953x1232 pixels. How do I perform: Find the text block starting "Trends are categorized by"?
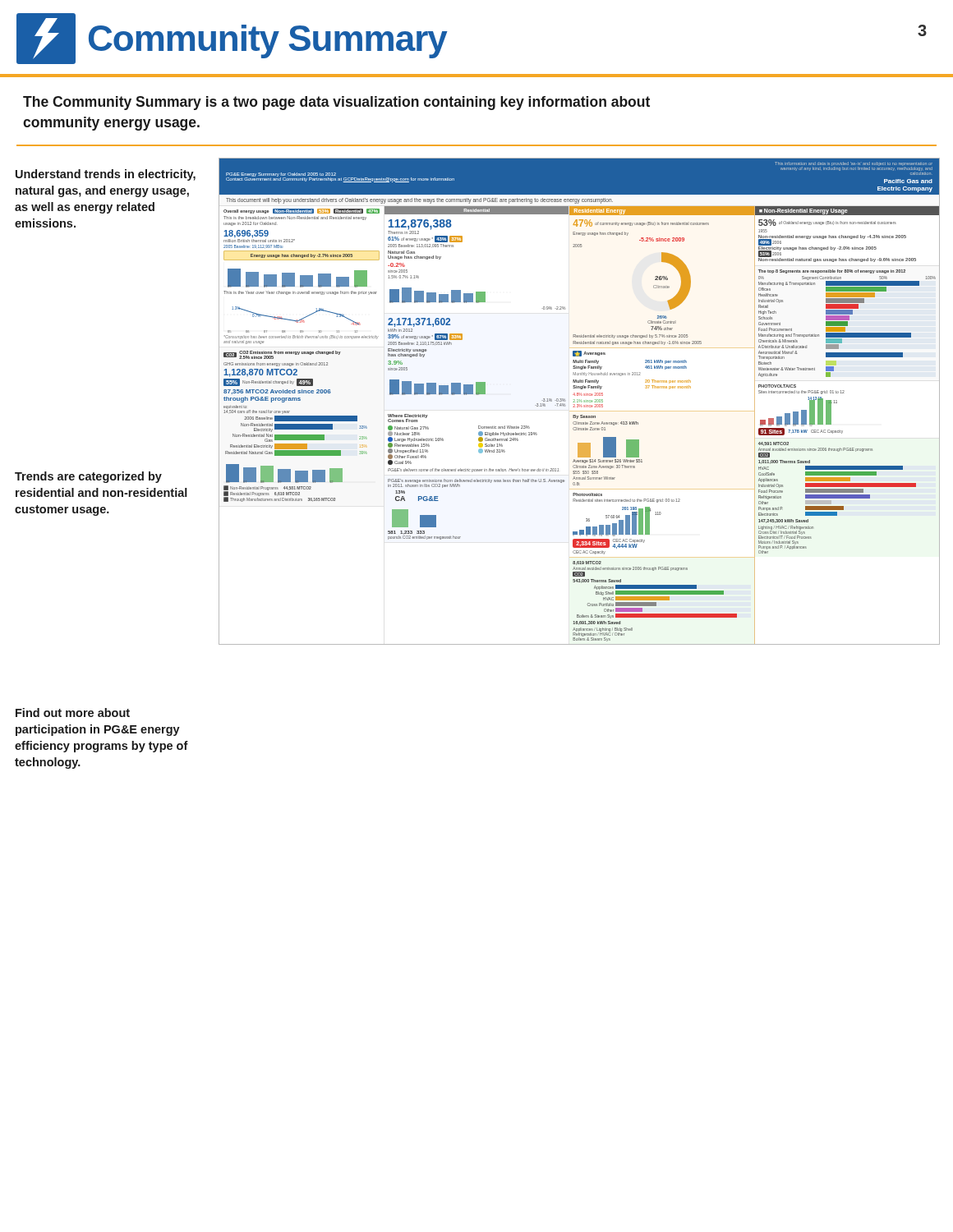[109, 493]
